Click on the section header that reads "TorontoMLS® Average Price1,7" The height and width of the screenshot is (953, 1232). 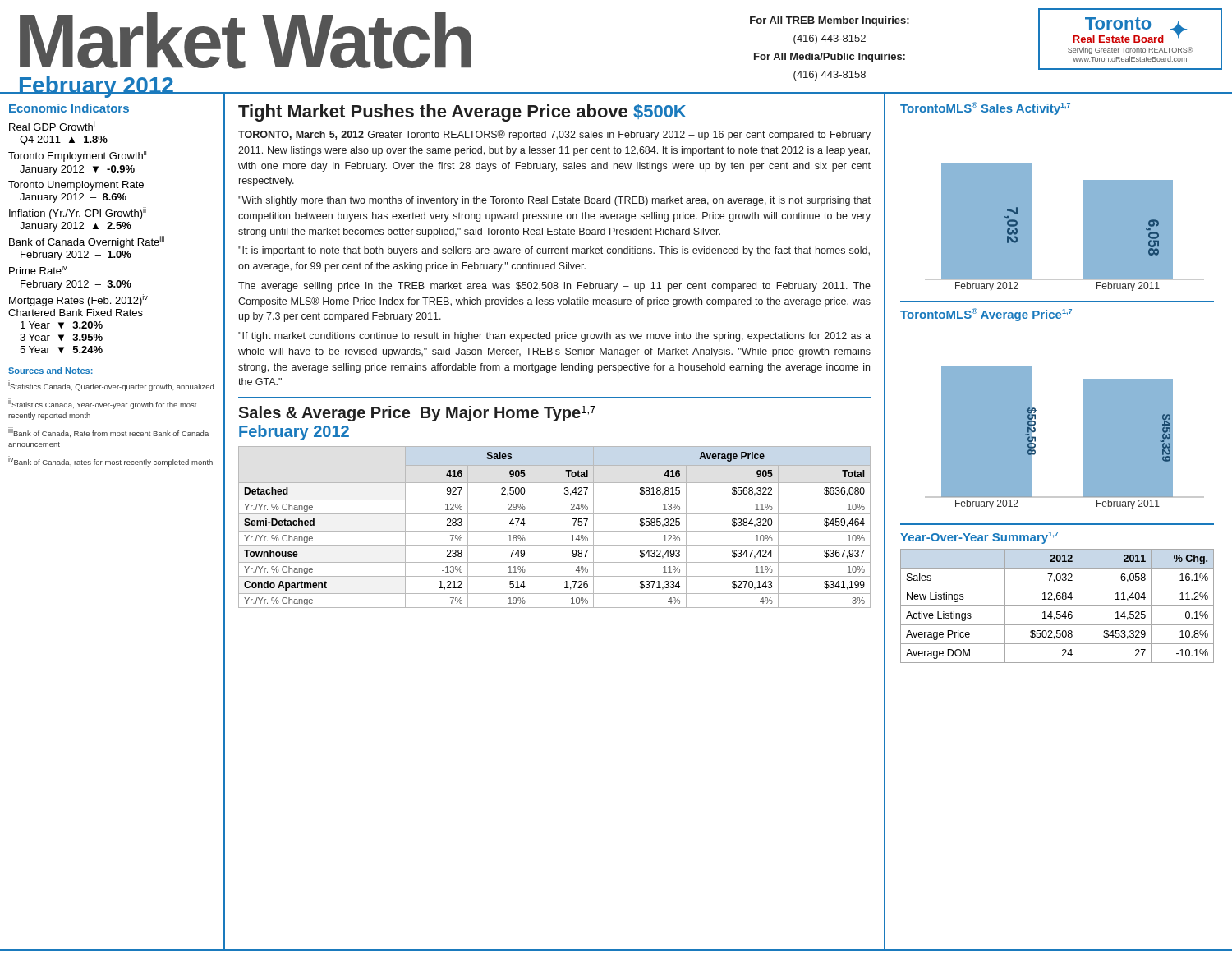click(986, 314)
